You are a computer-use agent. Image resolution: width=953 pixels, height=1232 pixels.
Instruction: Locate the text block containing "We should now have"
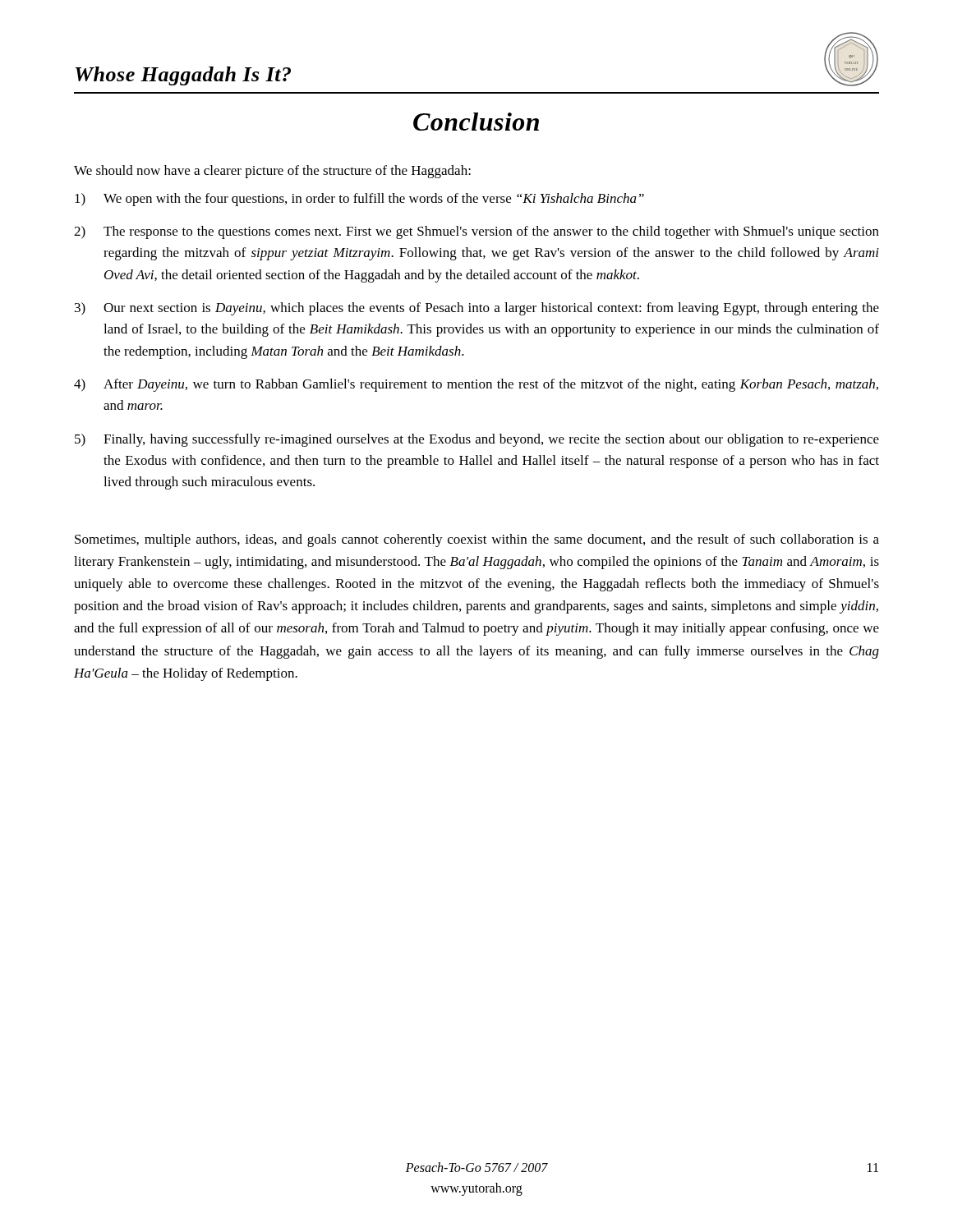click(x=273, y=170)
